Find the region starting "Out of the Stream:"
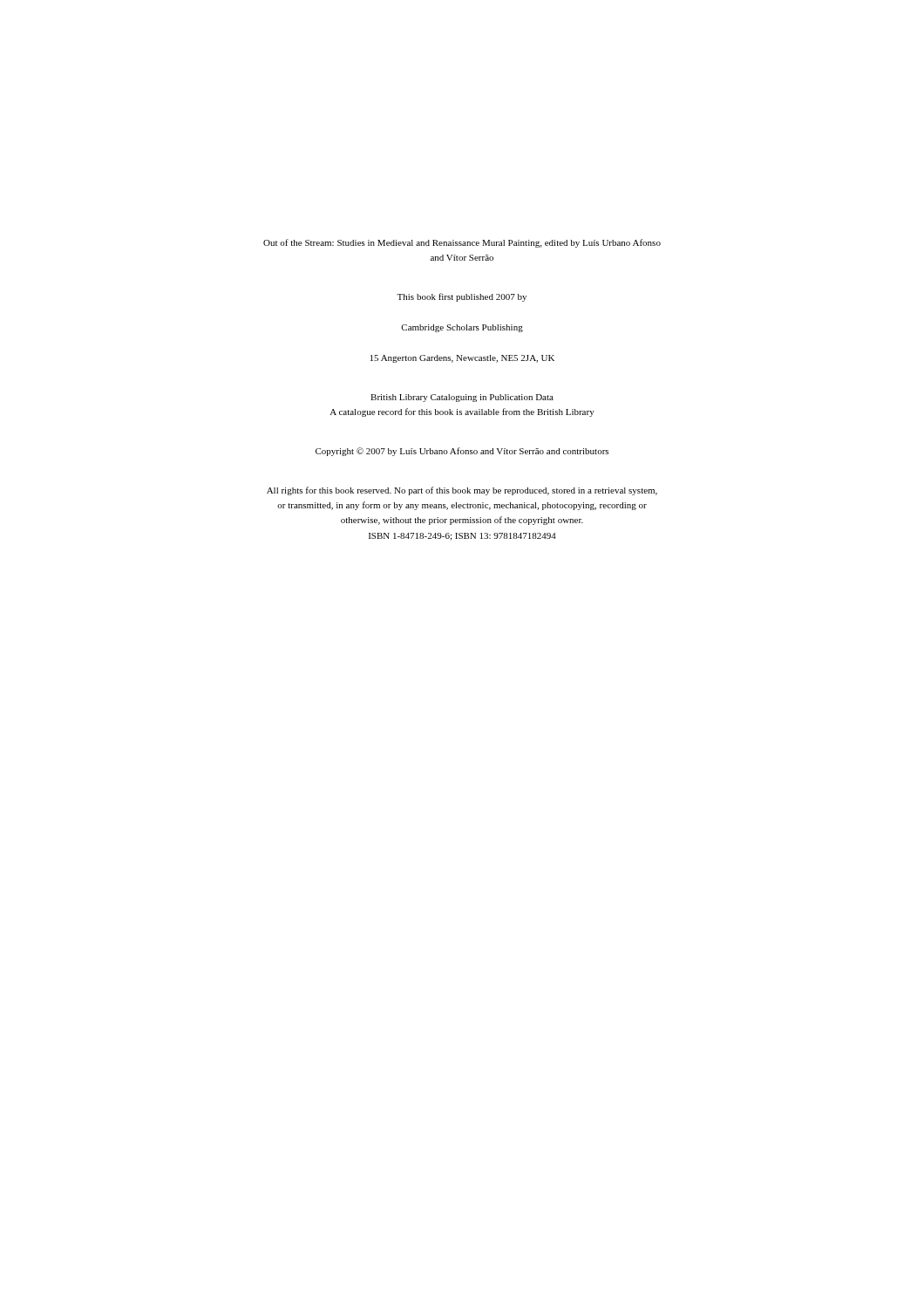Screen dimensions: 1308x924 [x=462, y=250]
